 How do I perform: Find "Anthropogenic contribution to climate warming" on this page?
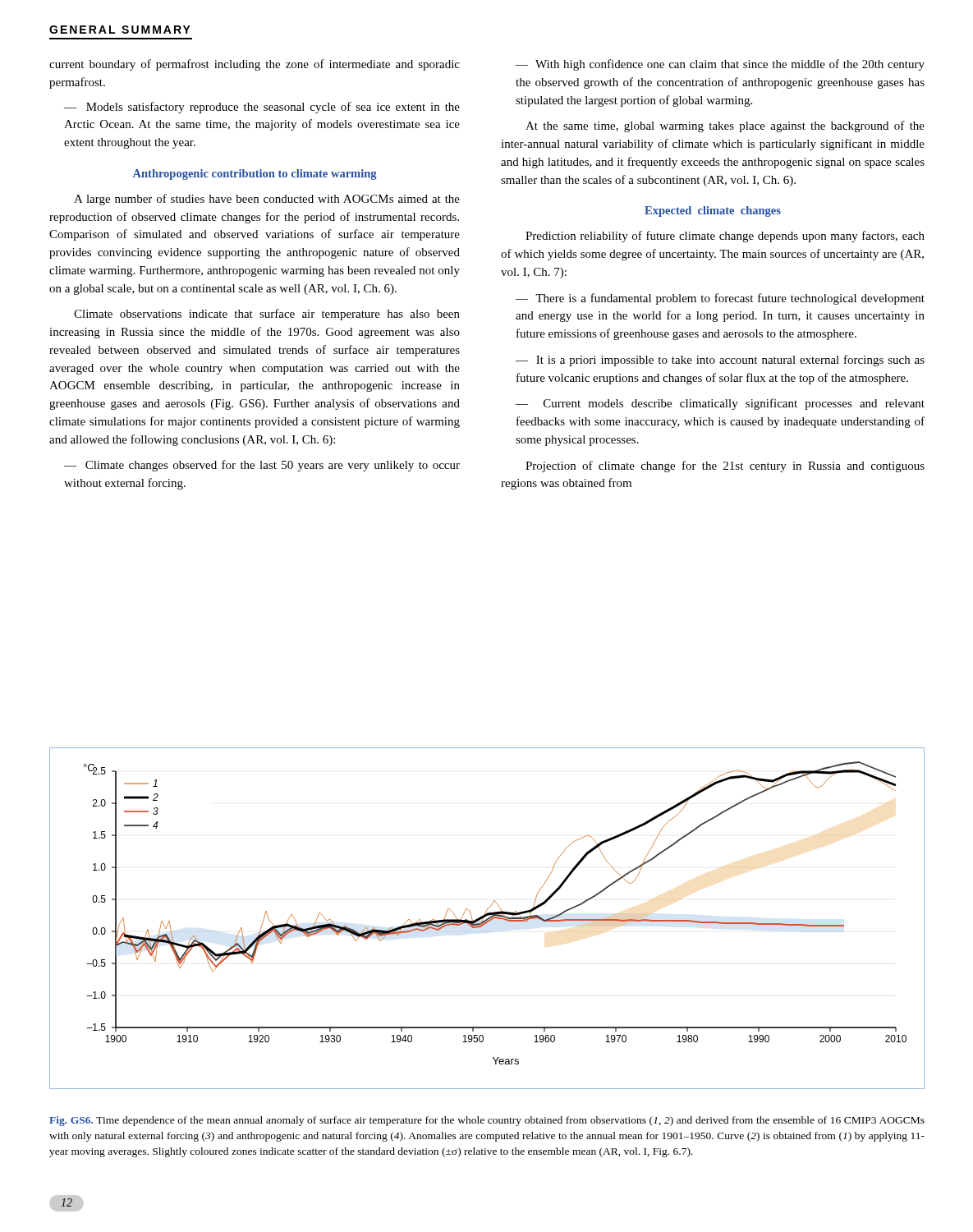tap(255, 173)
